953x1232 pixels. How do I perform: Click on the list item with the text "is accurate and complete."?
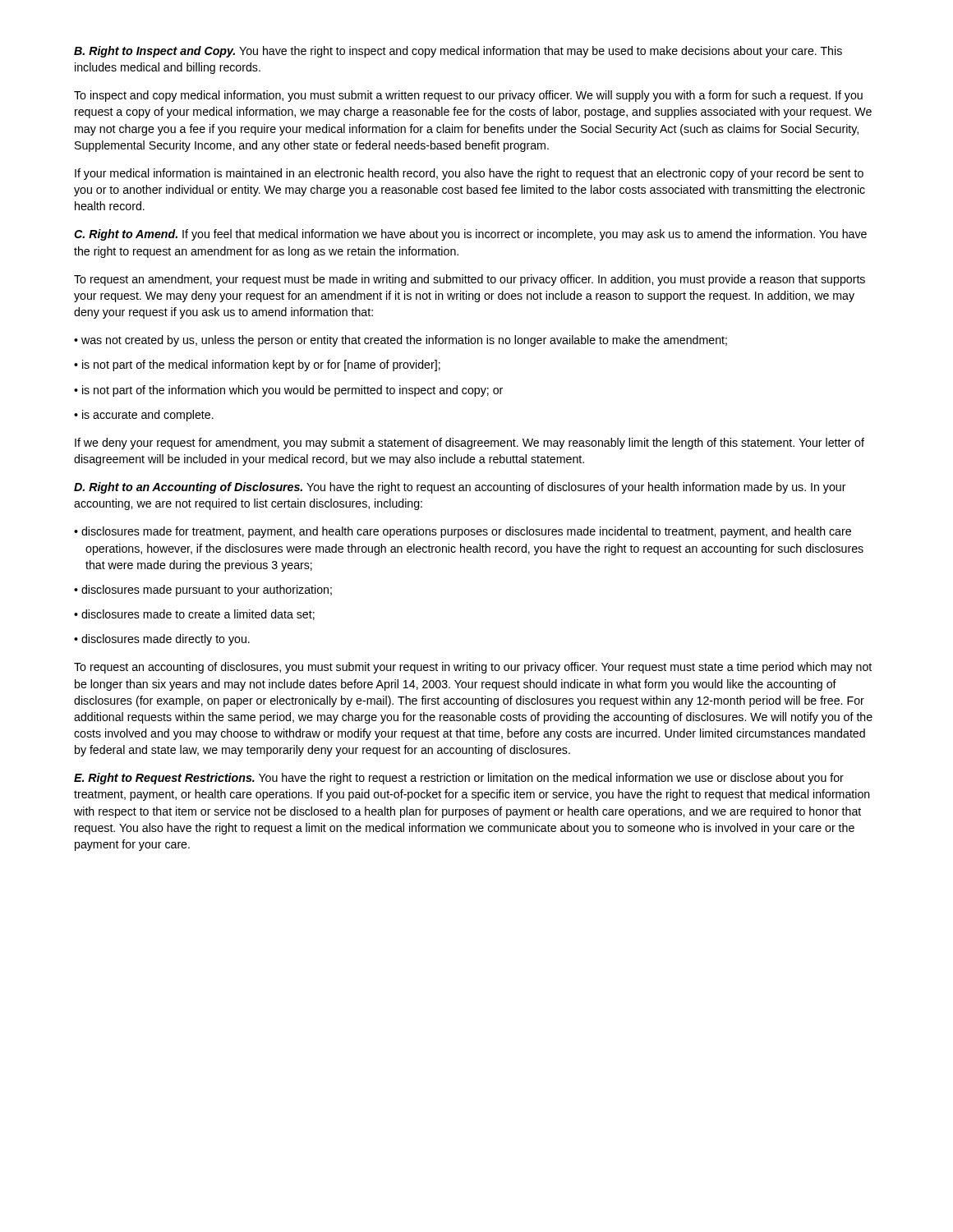pyautogui.click(x=144, y=416)
